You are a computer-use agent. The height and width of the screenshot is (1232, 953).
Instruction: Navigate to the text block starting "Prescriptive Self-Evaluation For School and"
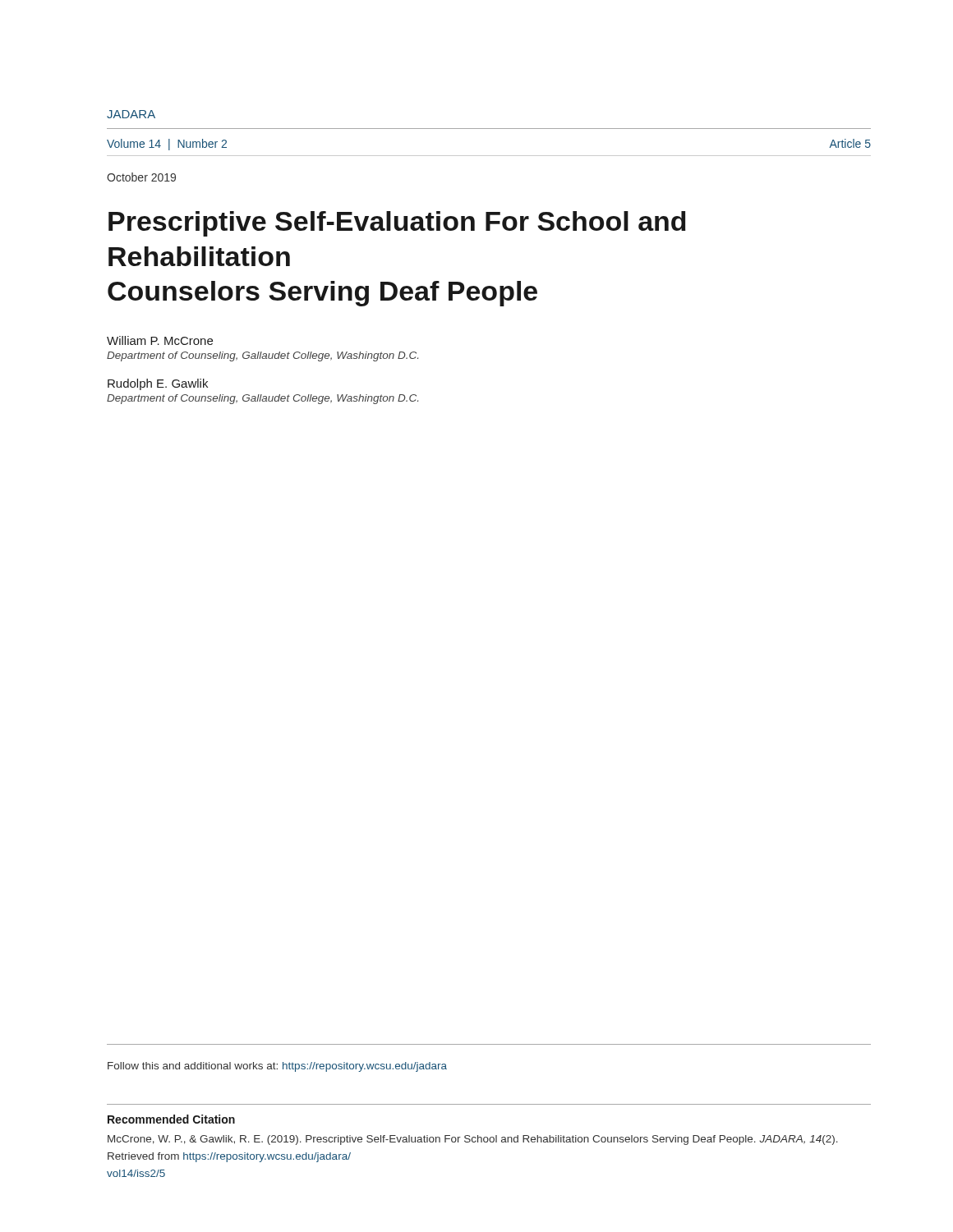397,224
